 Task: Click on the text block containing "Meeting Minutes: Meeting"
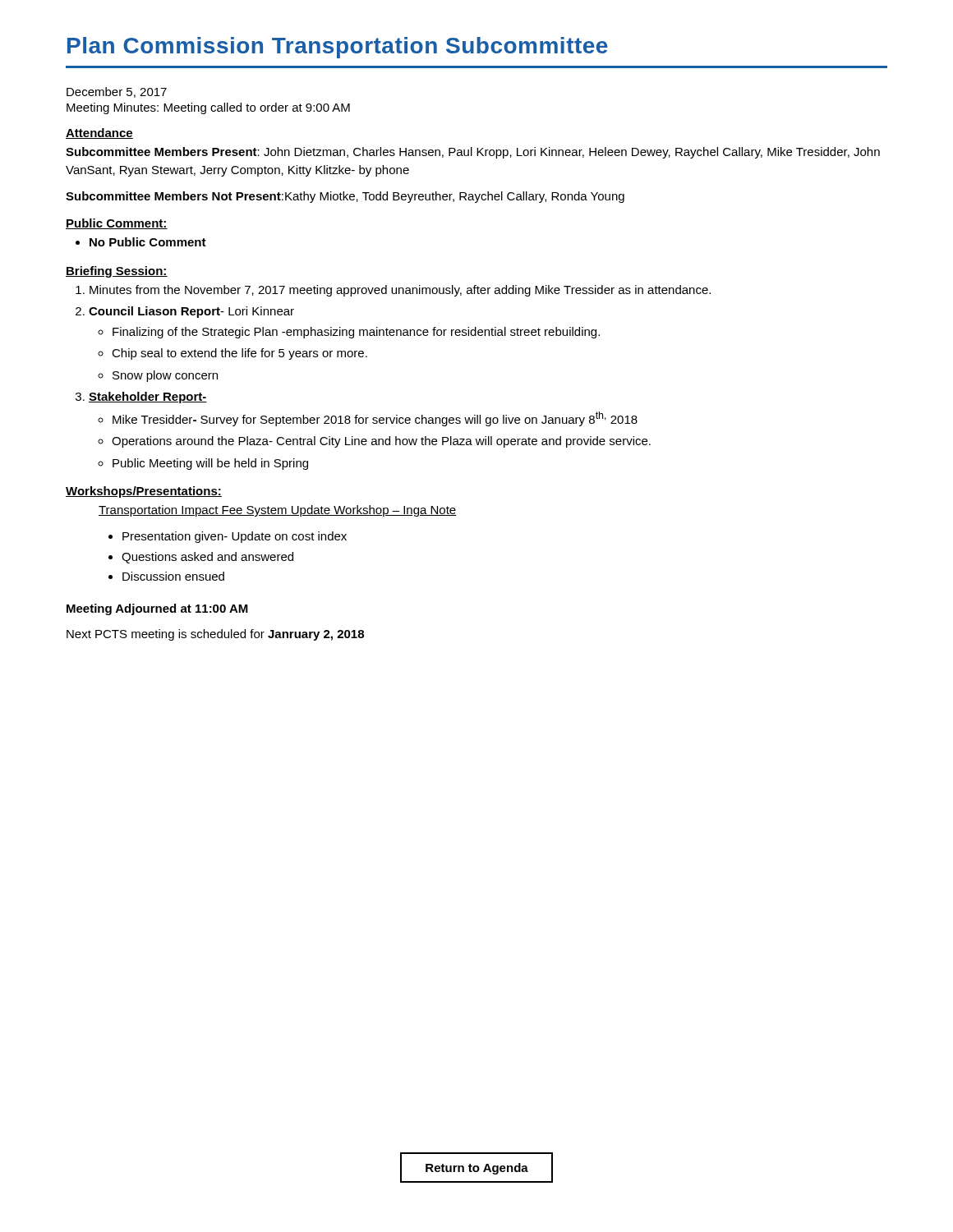coord(208,107)
